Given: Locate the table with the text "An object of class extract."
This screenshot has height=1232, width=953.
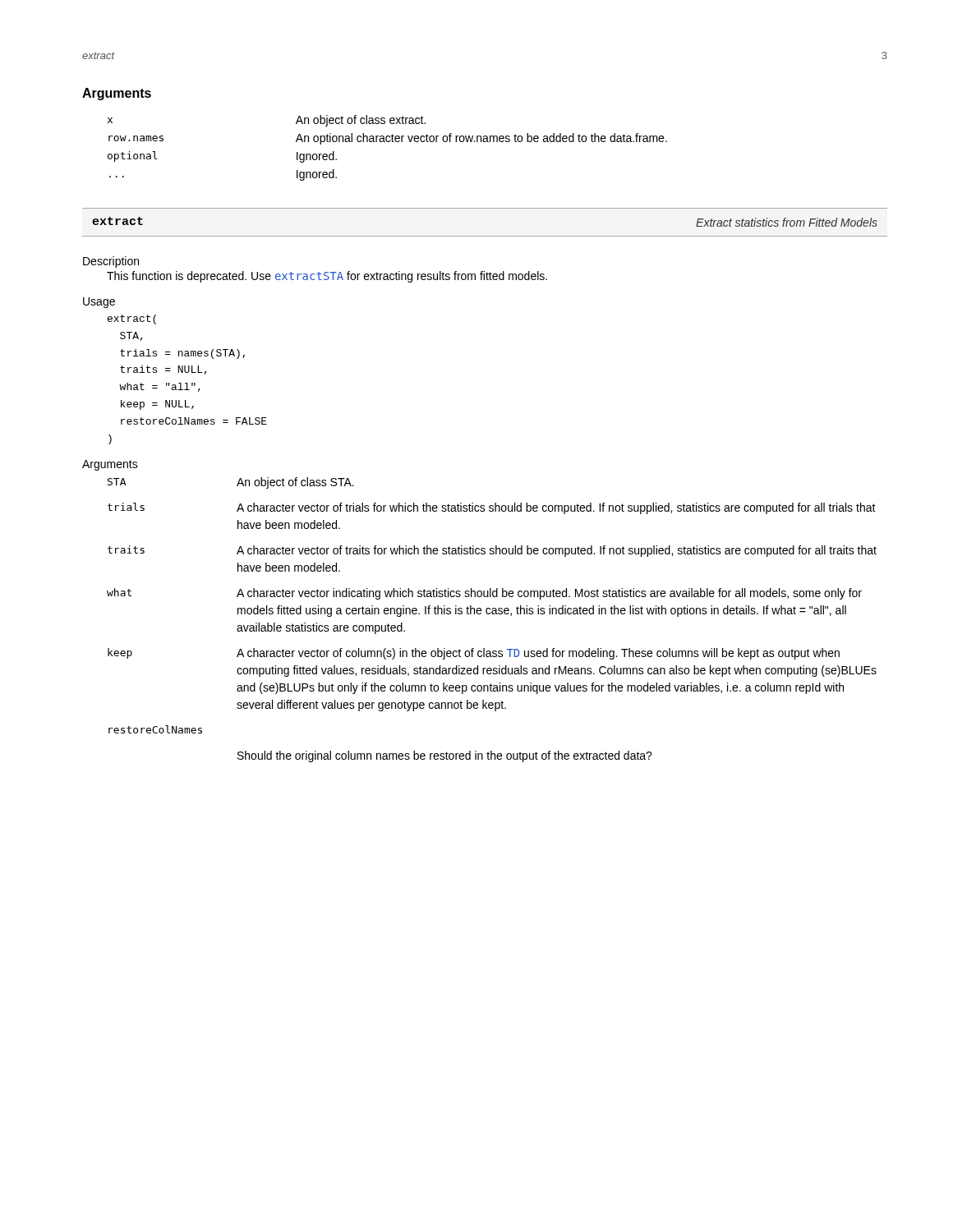Looking at the screenshot, I should pos(485,147).
